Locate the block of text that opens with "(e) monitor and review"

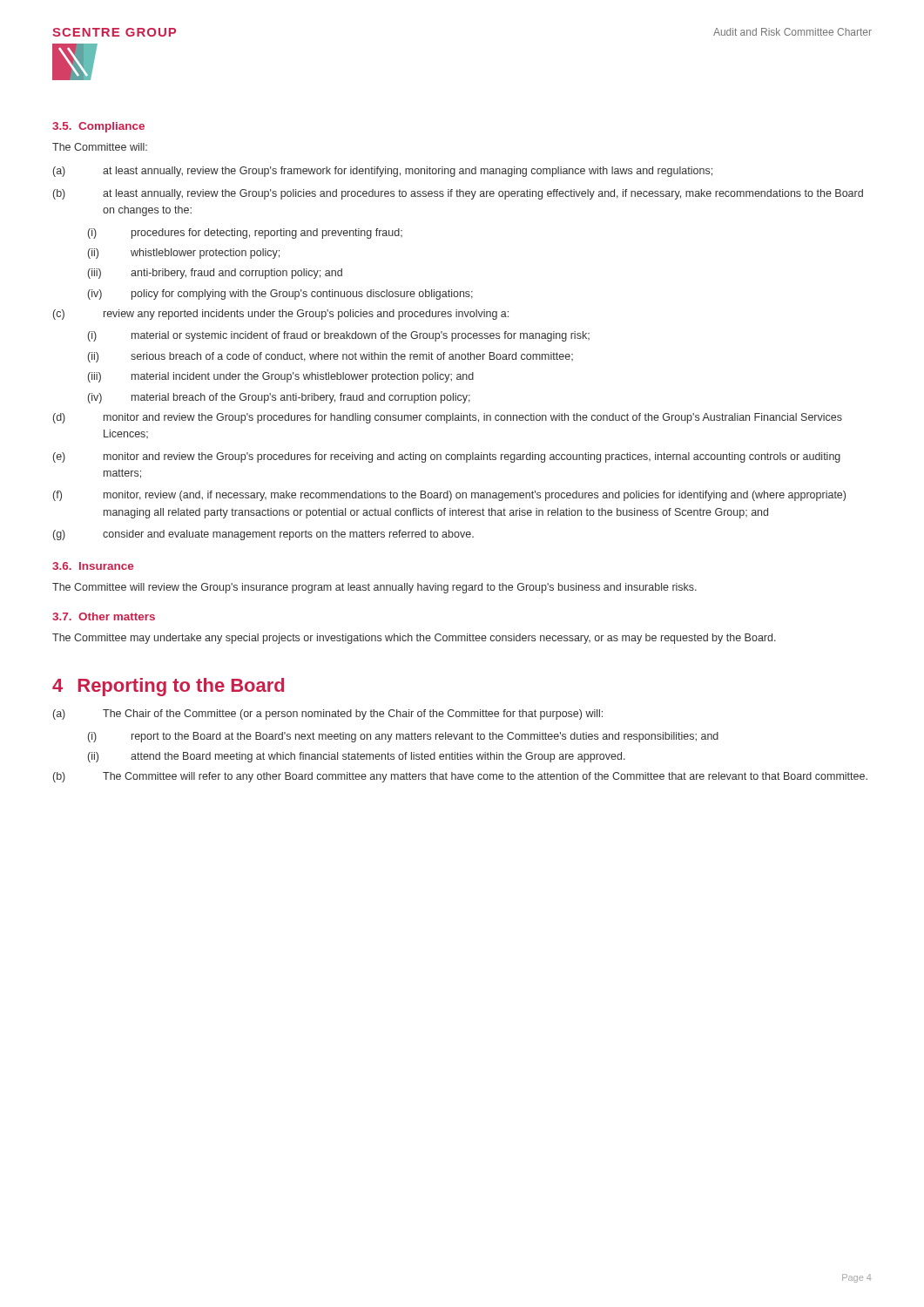point(462,465)
